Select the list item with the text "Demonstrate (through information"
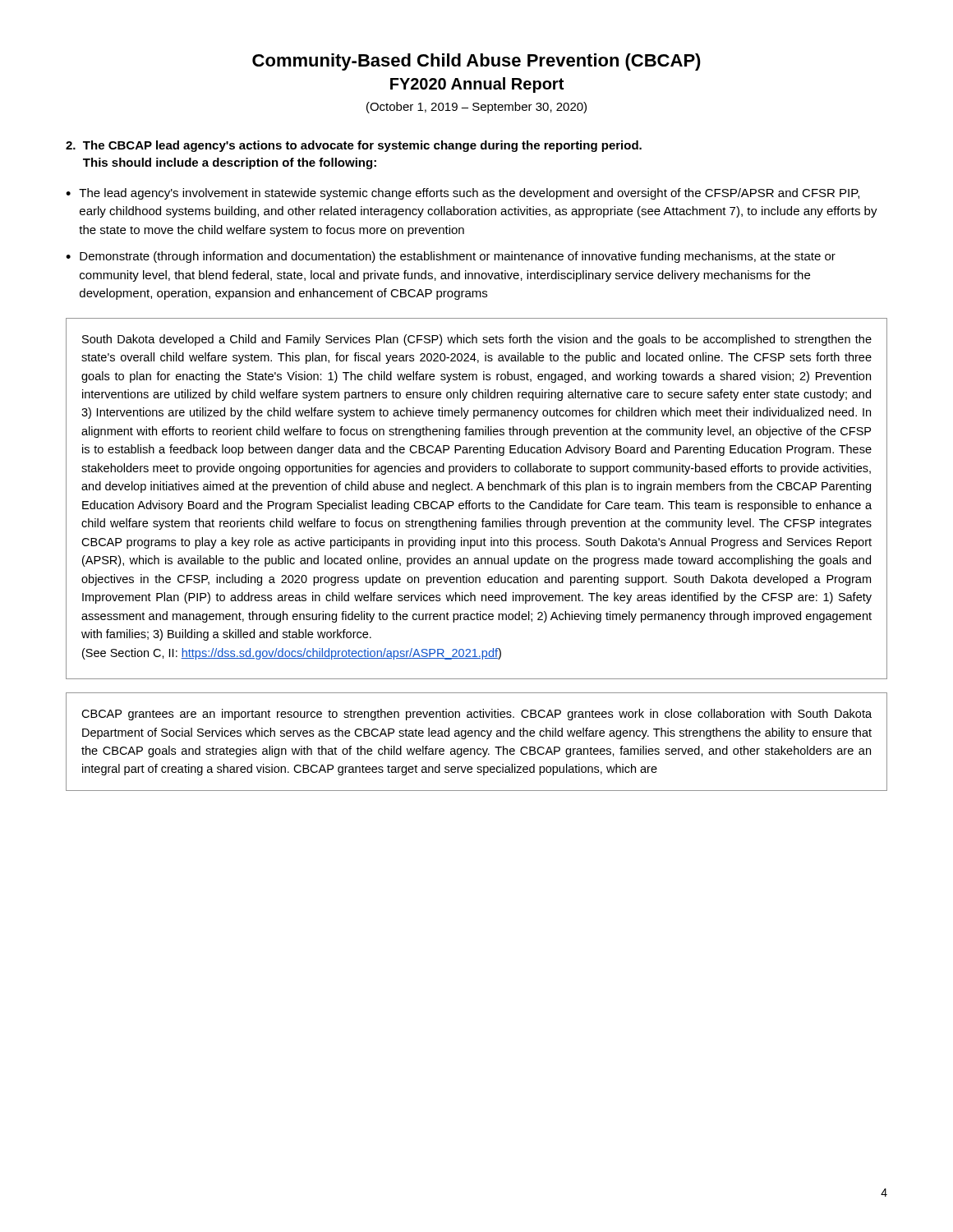 pos(483,275)
